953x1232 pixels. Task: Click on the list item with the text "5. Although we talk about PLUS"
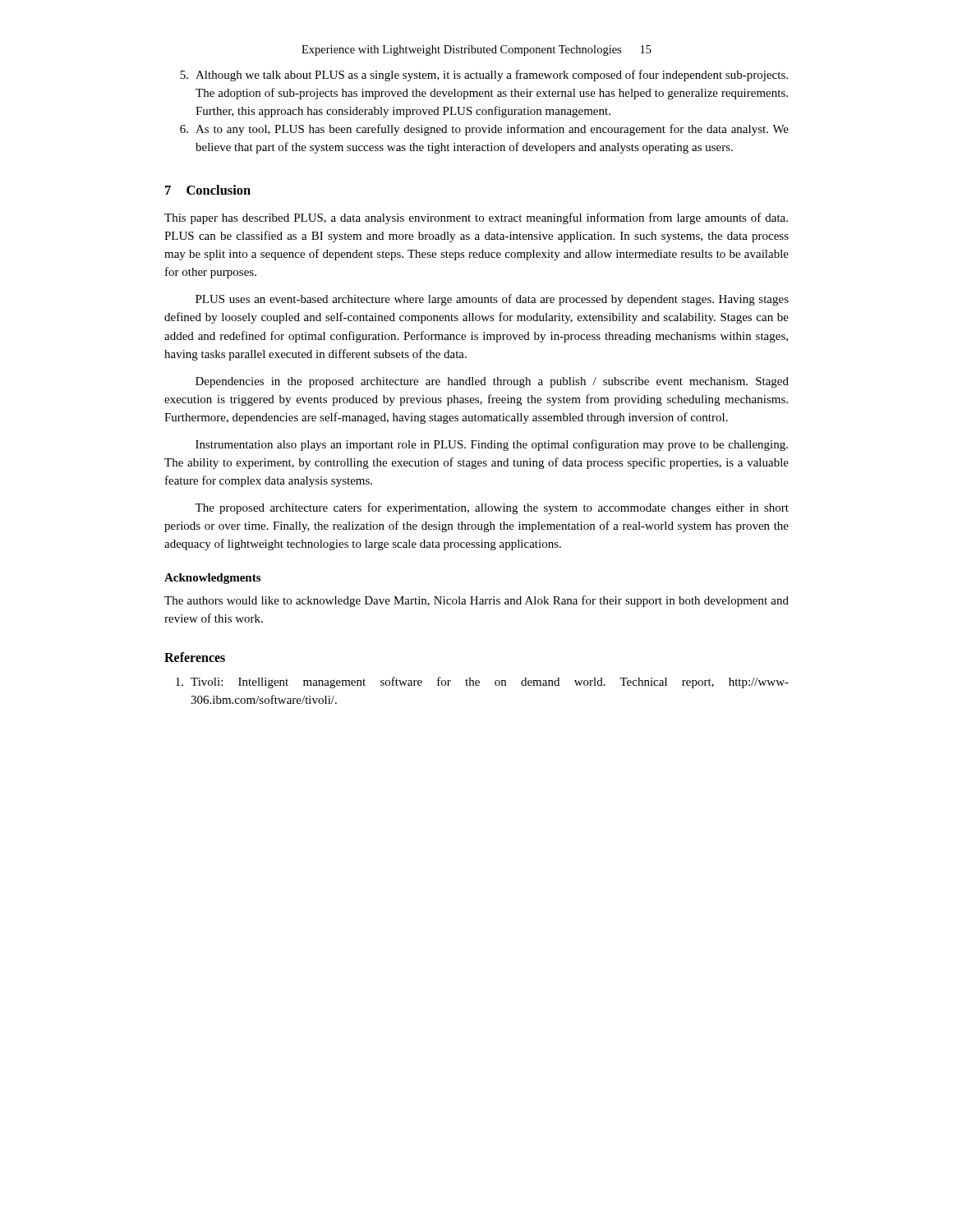tap(476, 93)
